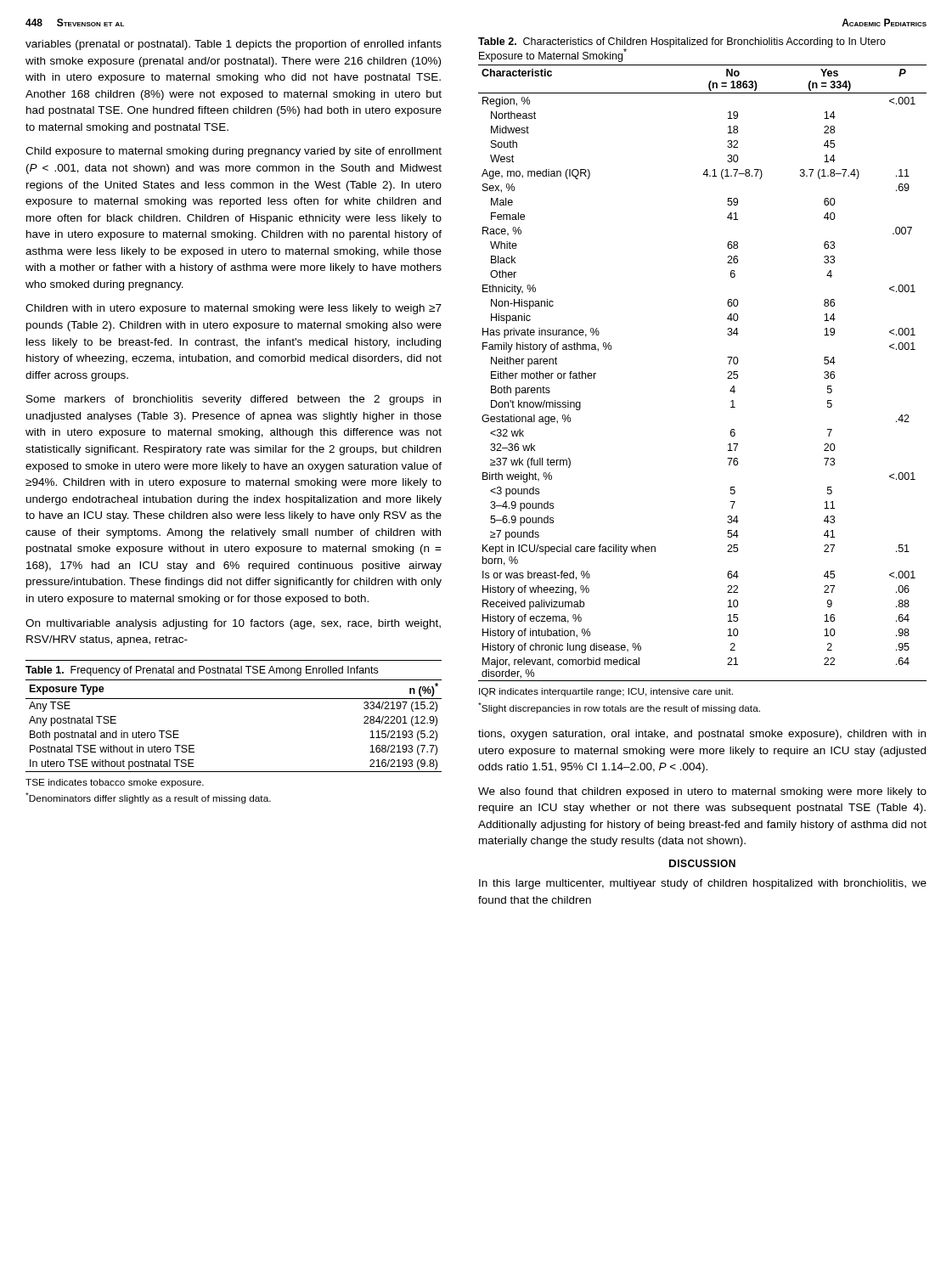Click the passage that begins "Children with in utero exposure to"

pos(234,342)
